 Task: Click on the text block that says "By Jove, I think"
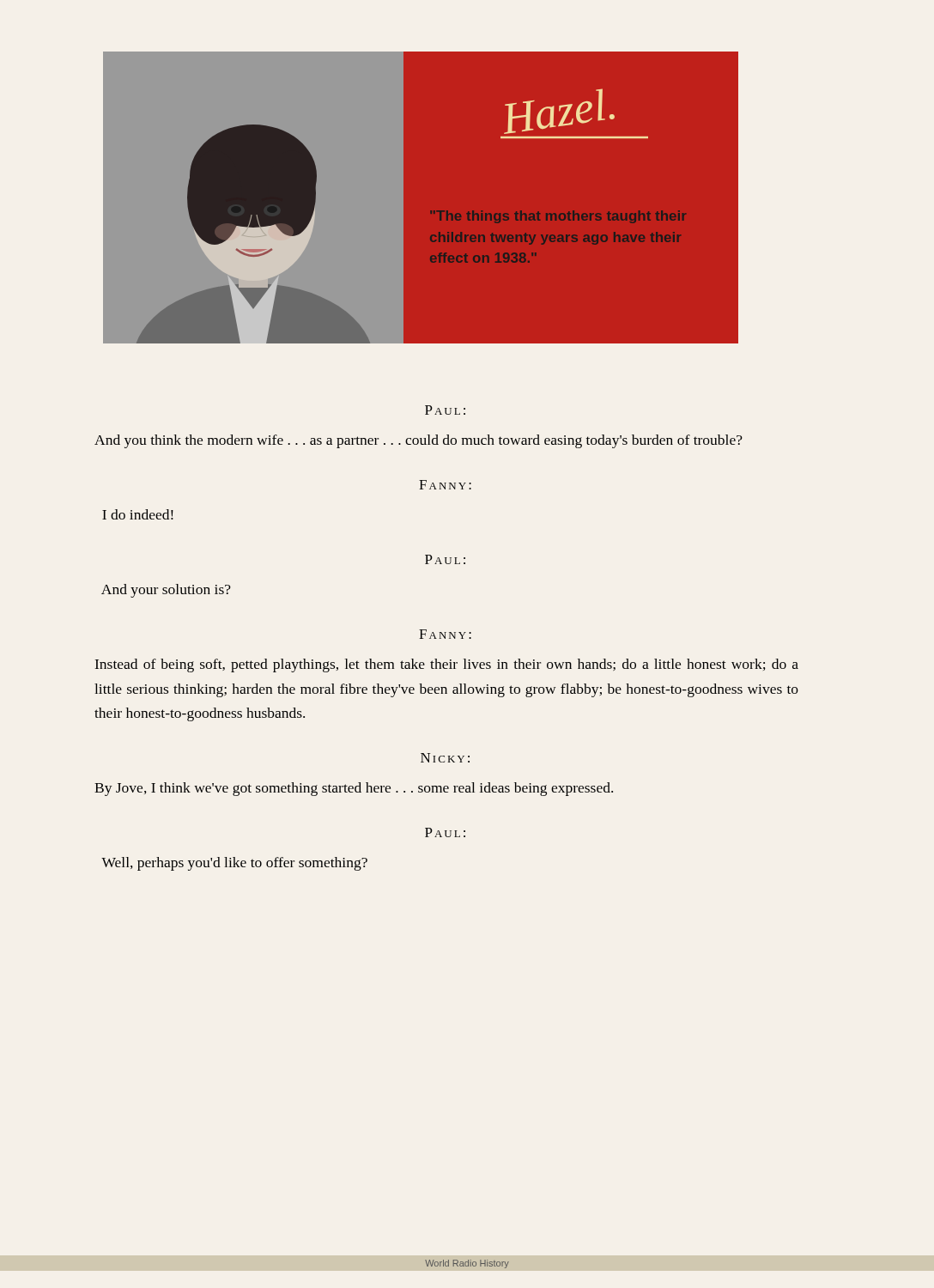(x=354, y=788)
